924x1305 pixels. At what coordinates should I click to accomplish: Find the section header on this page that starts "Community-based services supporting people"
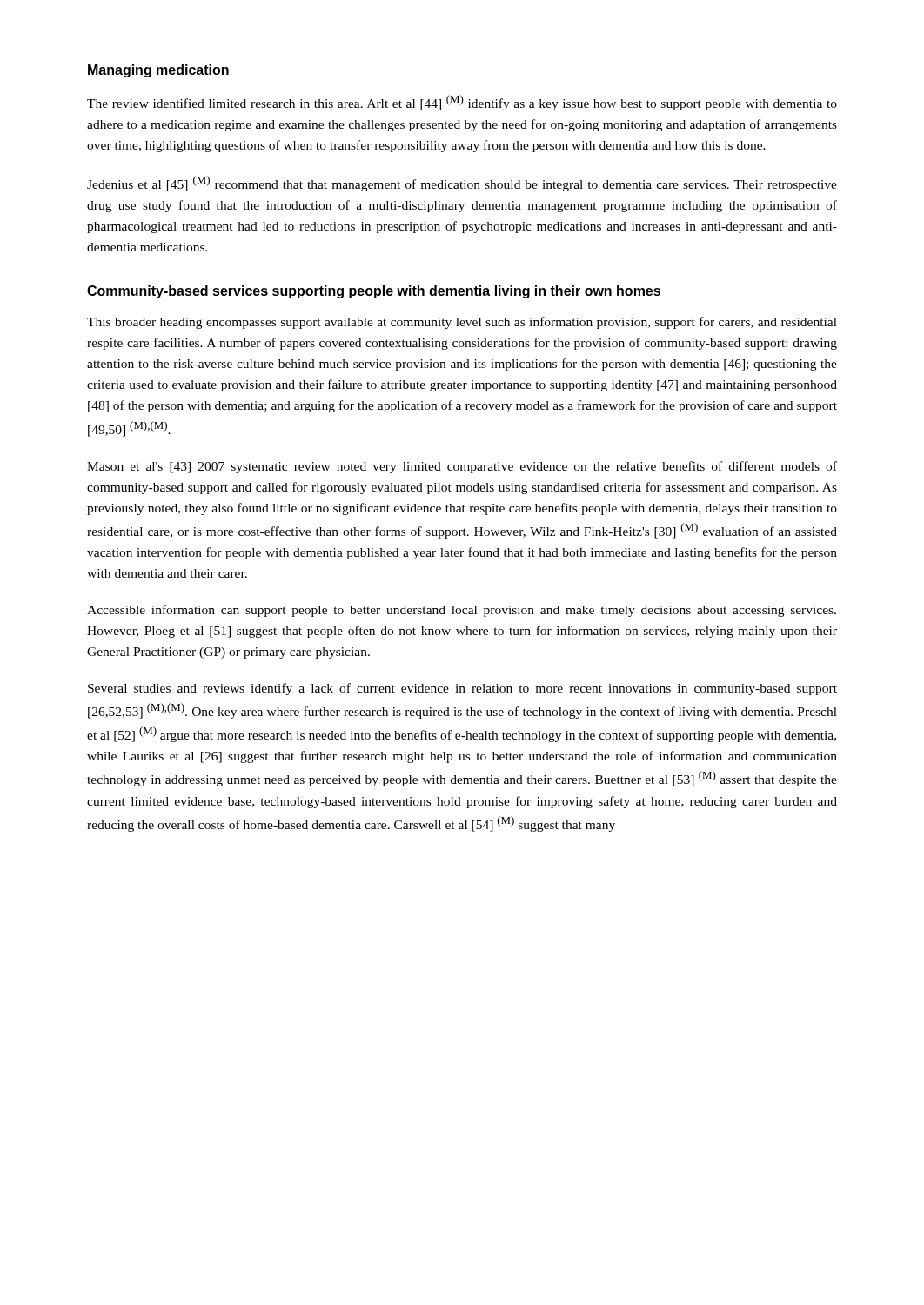click(x=374, y=291)
